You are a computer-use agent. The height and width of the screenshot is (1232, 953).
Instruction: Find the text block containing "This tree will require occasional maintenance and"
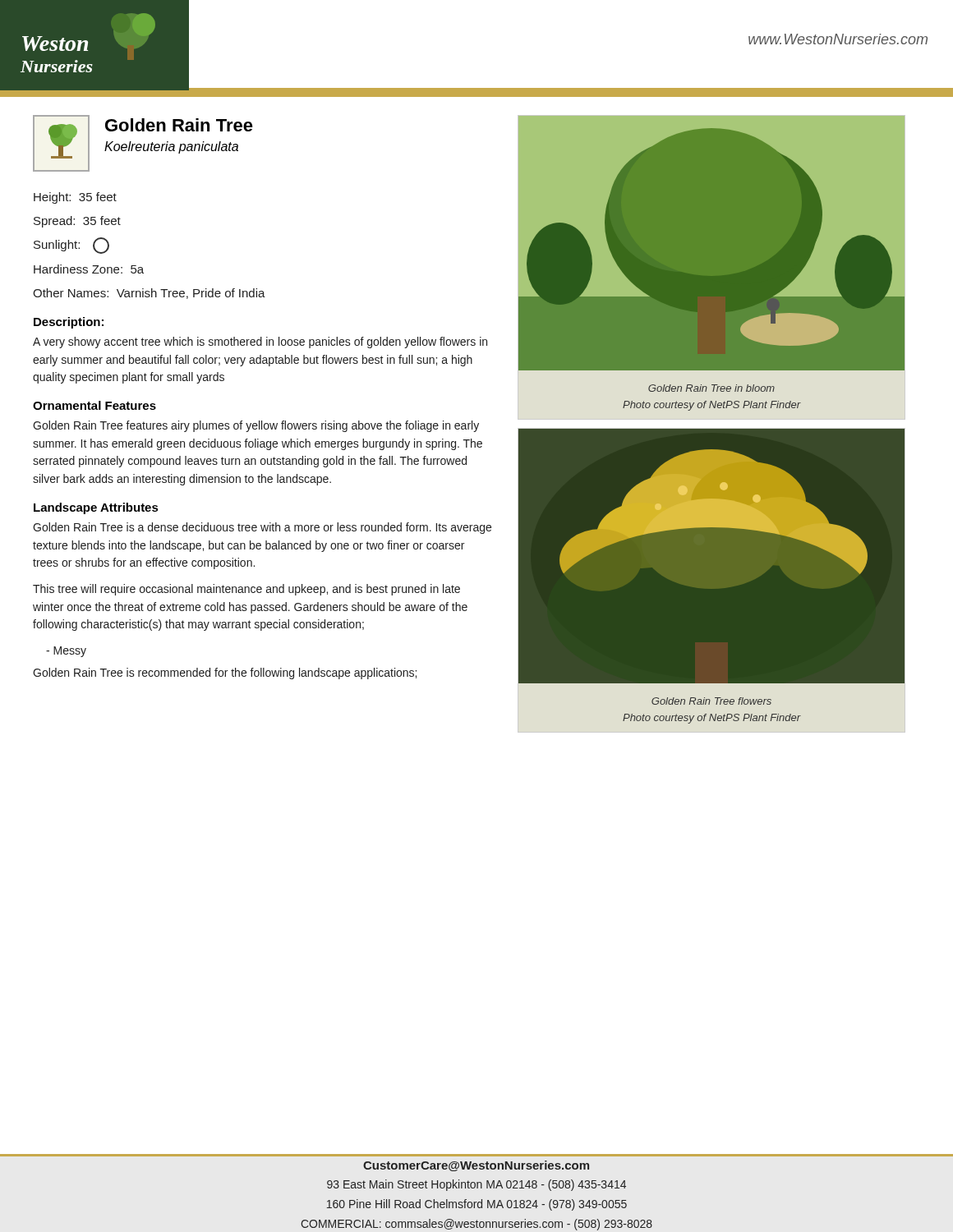[x=250, y=607]
